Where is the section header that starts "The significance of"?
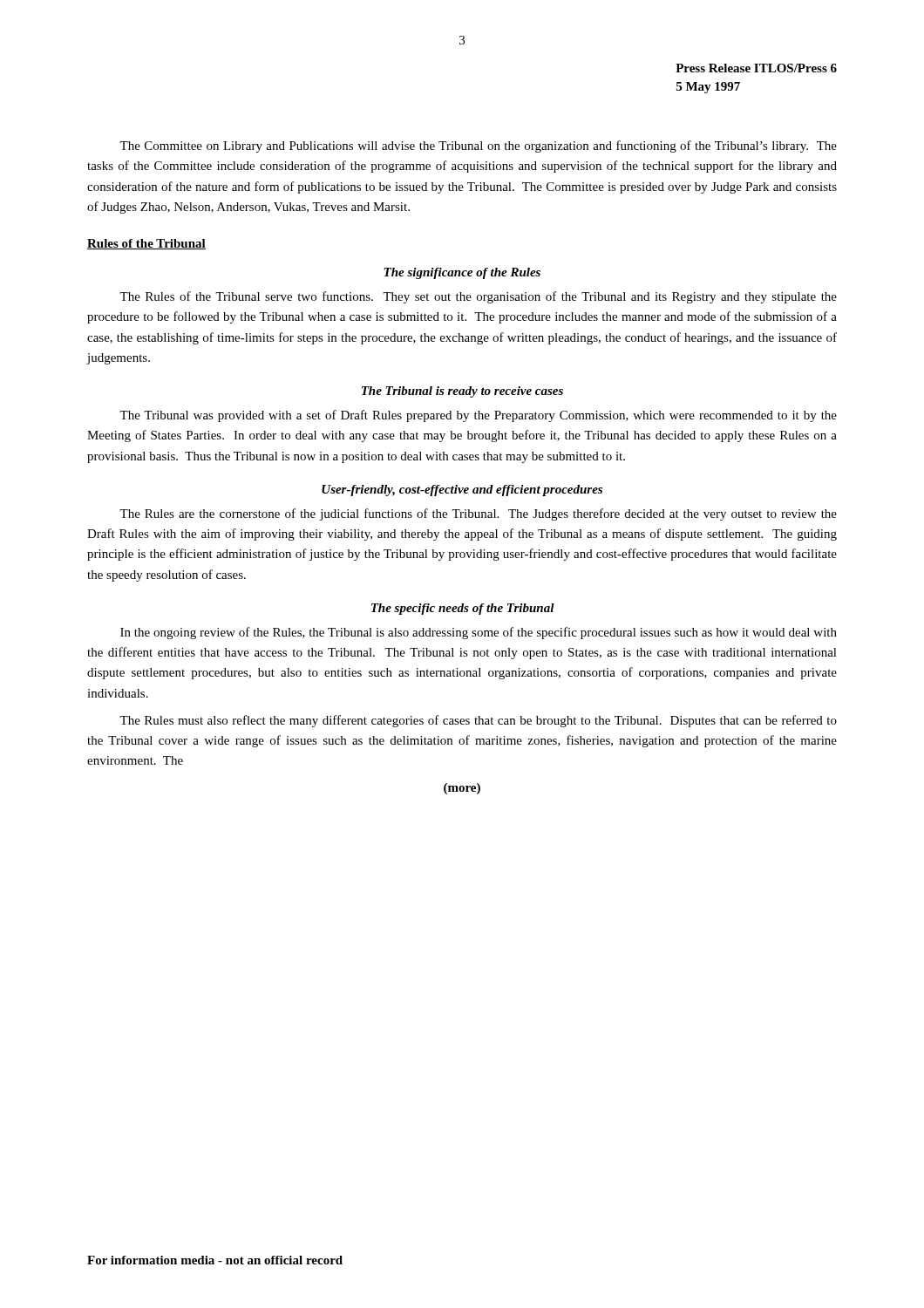 (462, 272)
